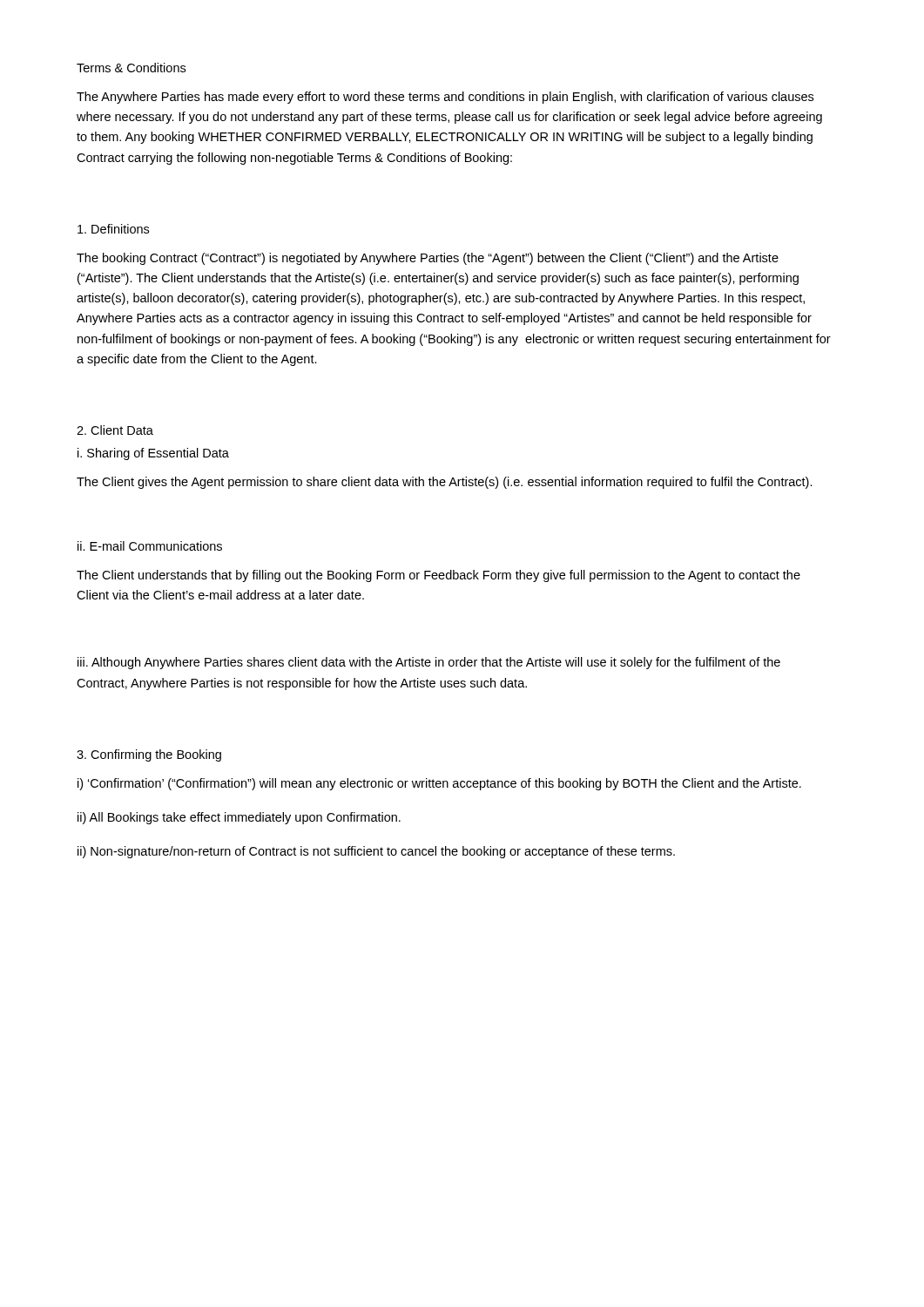Point to the region starting "i. Sharing of Essential Data"
Viewport: 924px width, 1307px height.
pos(153,453)
